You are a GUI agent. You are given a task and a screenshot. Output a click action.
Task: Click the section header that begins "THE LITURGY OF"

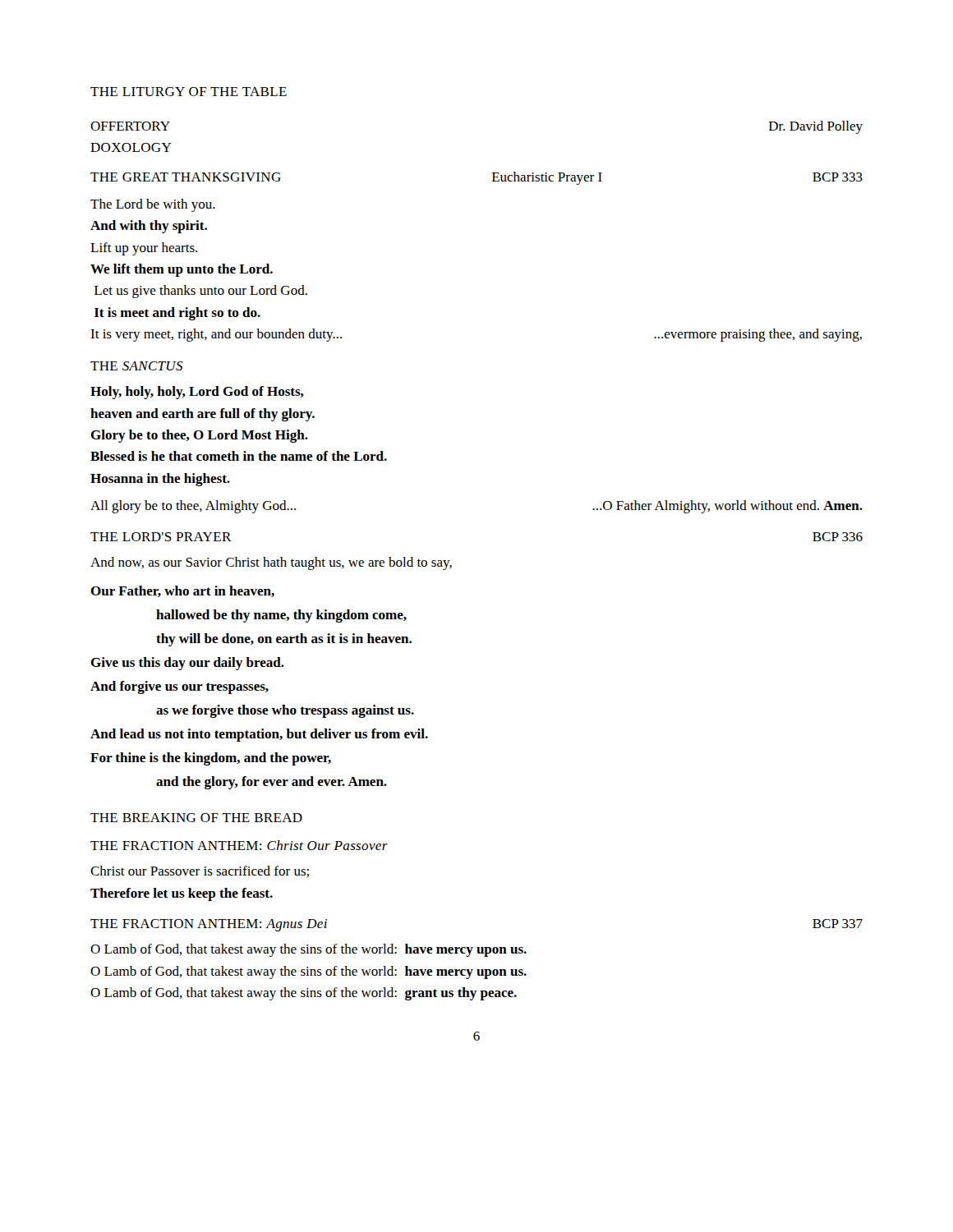pyautogui.click(x=189, y=92)
